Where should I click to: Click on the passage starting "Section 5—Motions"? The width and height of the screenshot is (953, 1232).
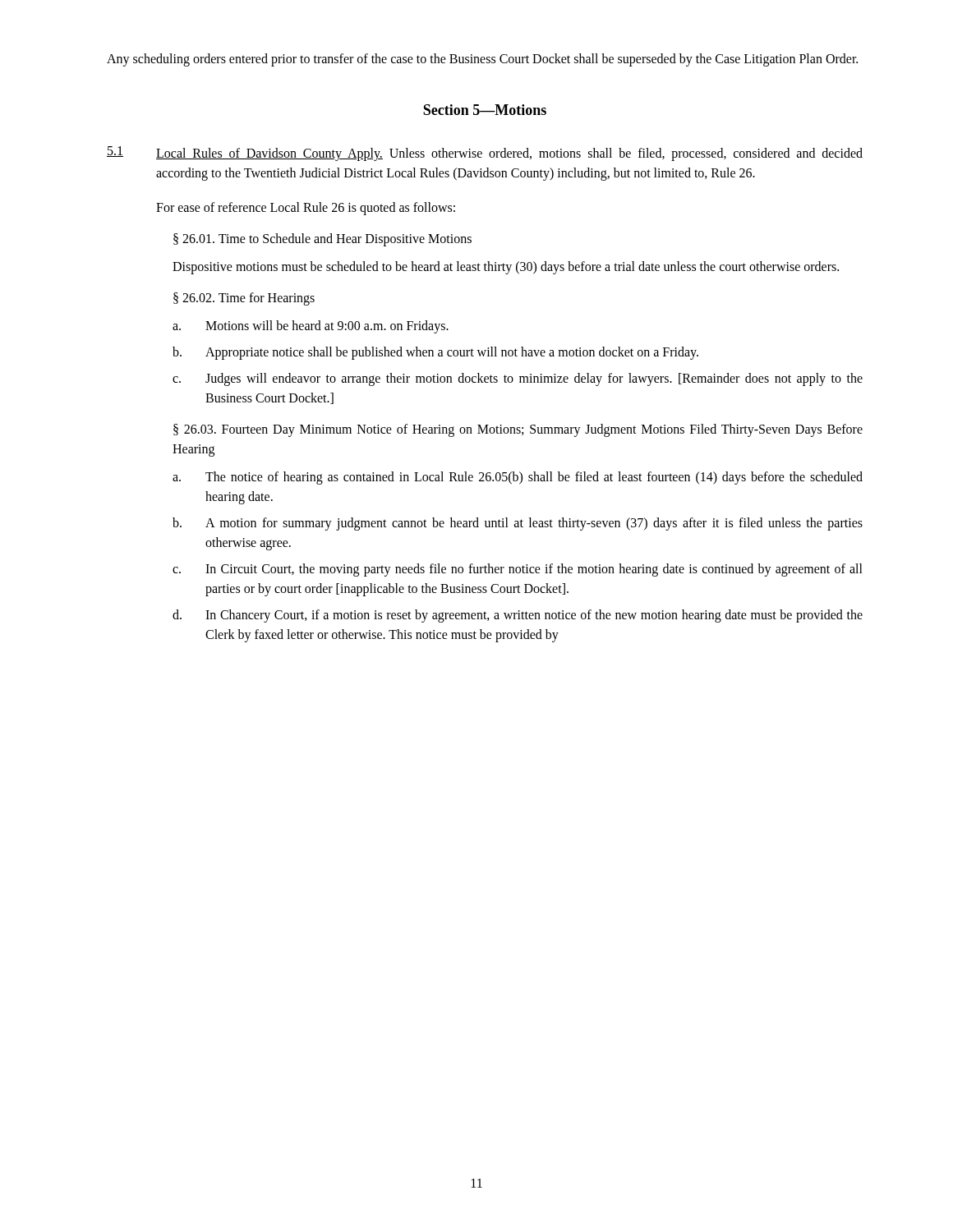tap(485, 110)
